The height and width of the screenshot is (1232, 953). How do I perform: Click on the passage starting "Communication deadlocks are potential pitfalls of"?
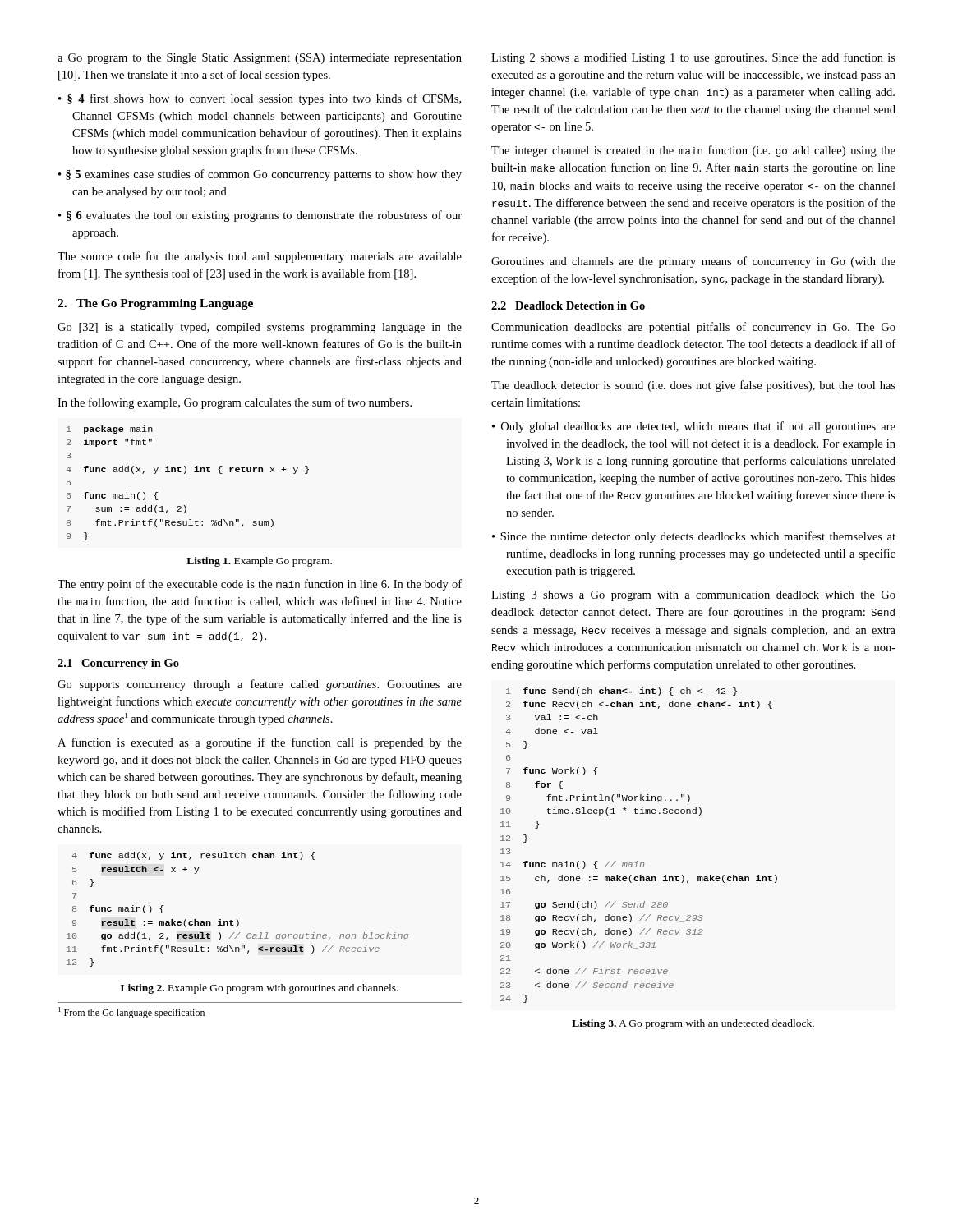pos(693,345)
